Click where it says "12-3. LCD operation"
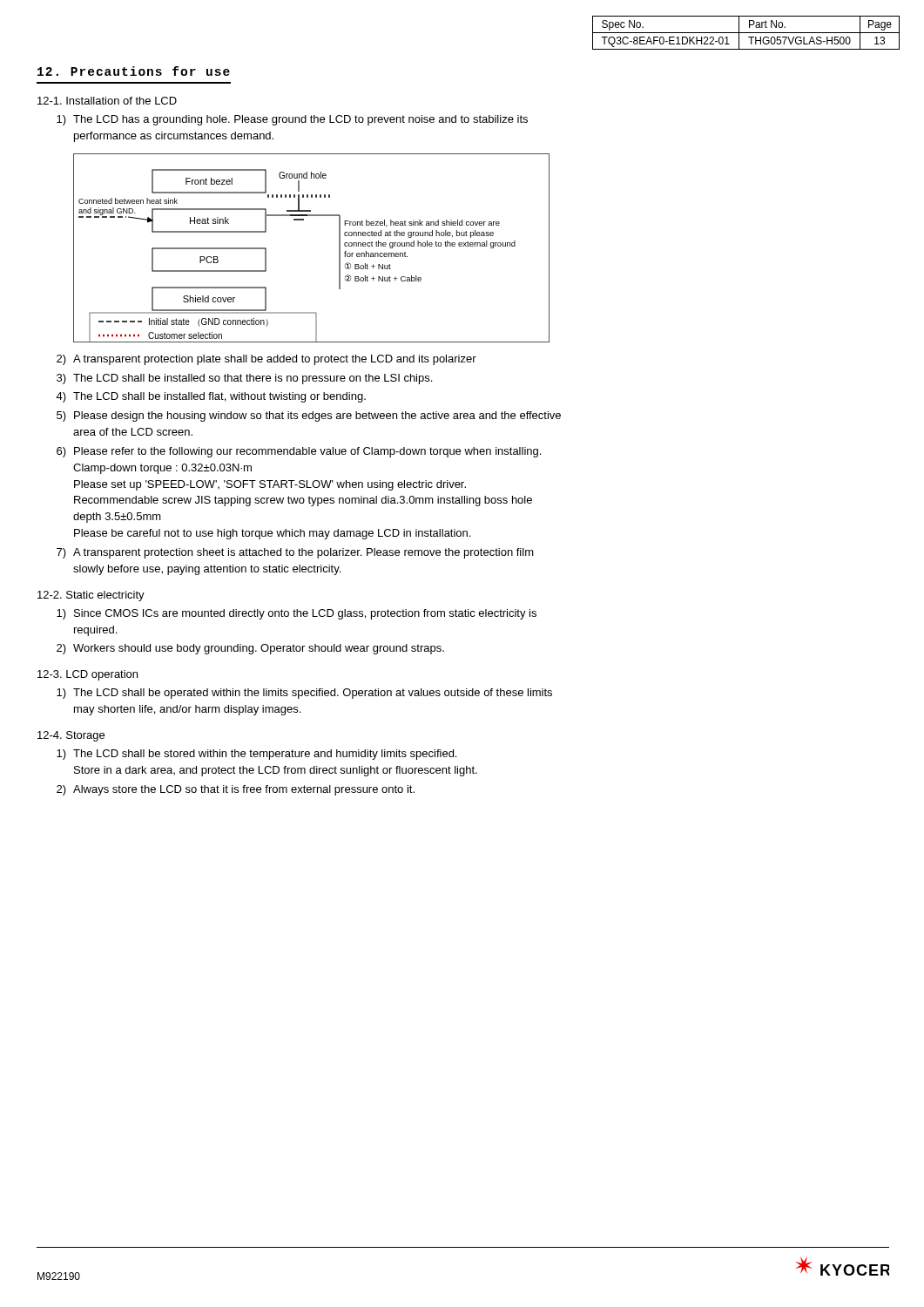The height and width of the screenshot is (1307, 924). click(x=88, y=674)
